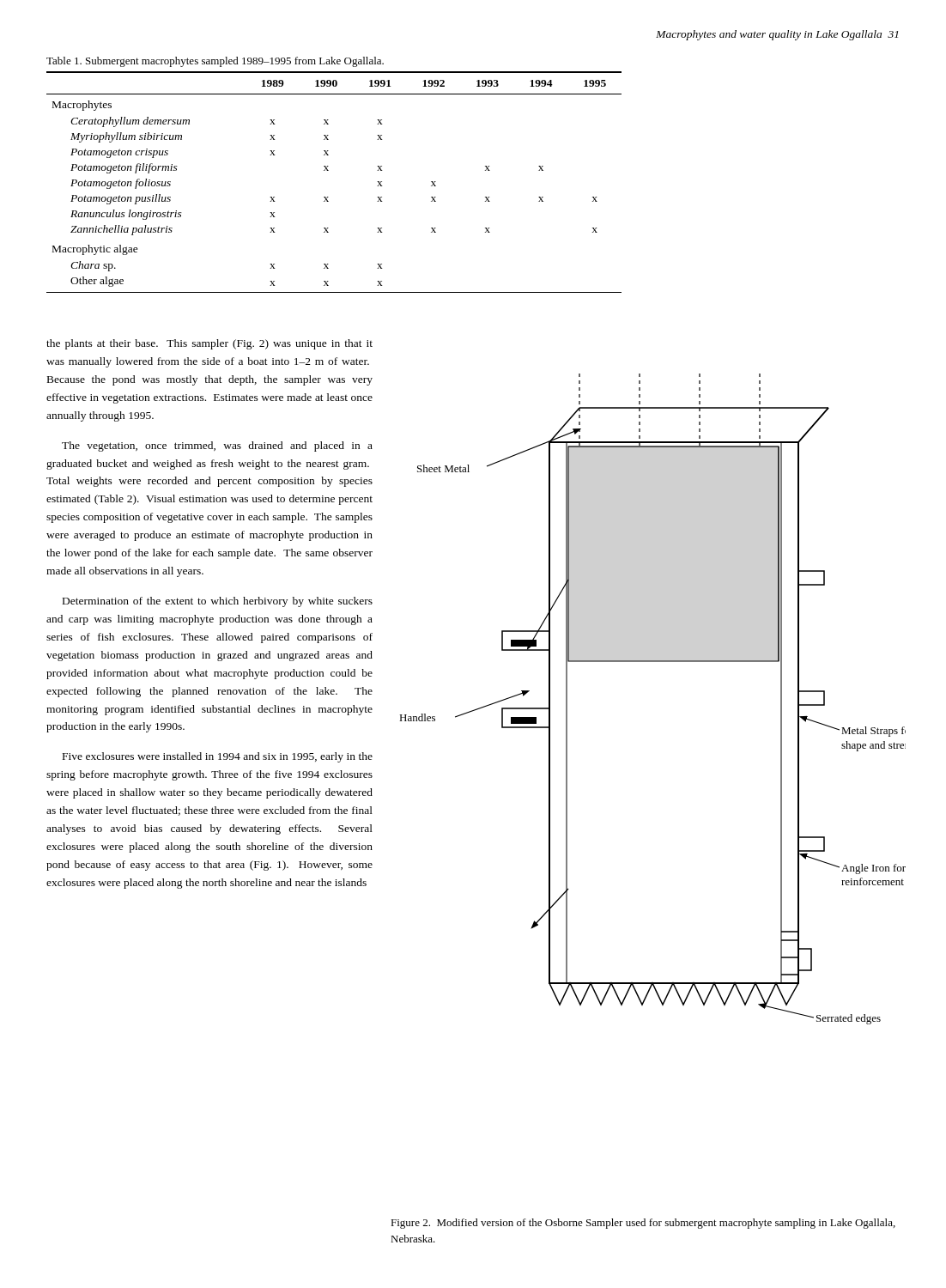Locate the element starting "Determination of the extent to which herbivory"

(x=209, y=664)
